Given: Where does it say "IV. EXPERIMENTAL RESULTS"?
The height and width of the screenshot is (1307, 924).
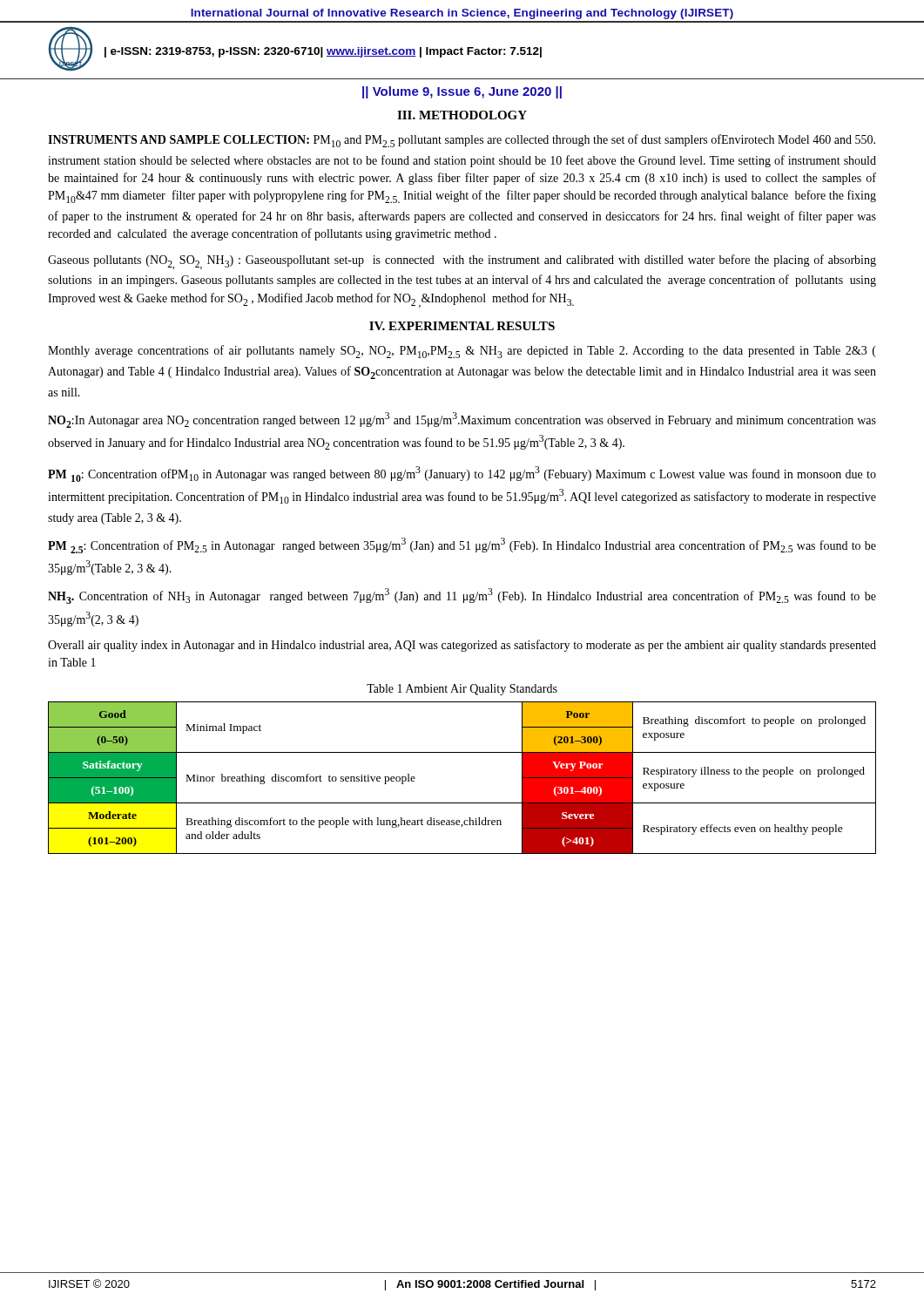Looking at the screenshot, I should (462, 326).
